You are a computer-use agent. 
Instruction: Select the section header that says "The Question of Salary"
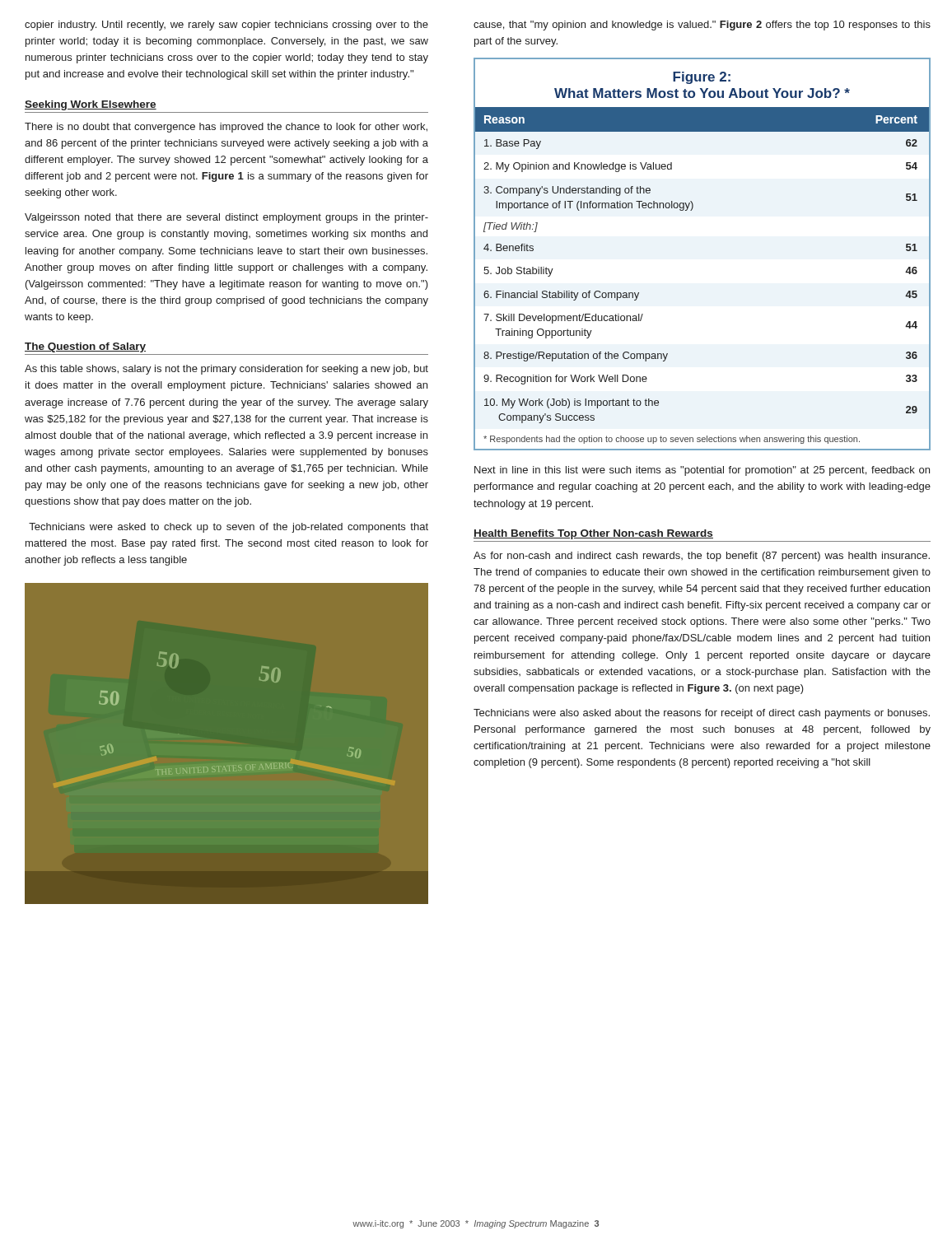point(85,346)
